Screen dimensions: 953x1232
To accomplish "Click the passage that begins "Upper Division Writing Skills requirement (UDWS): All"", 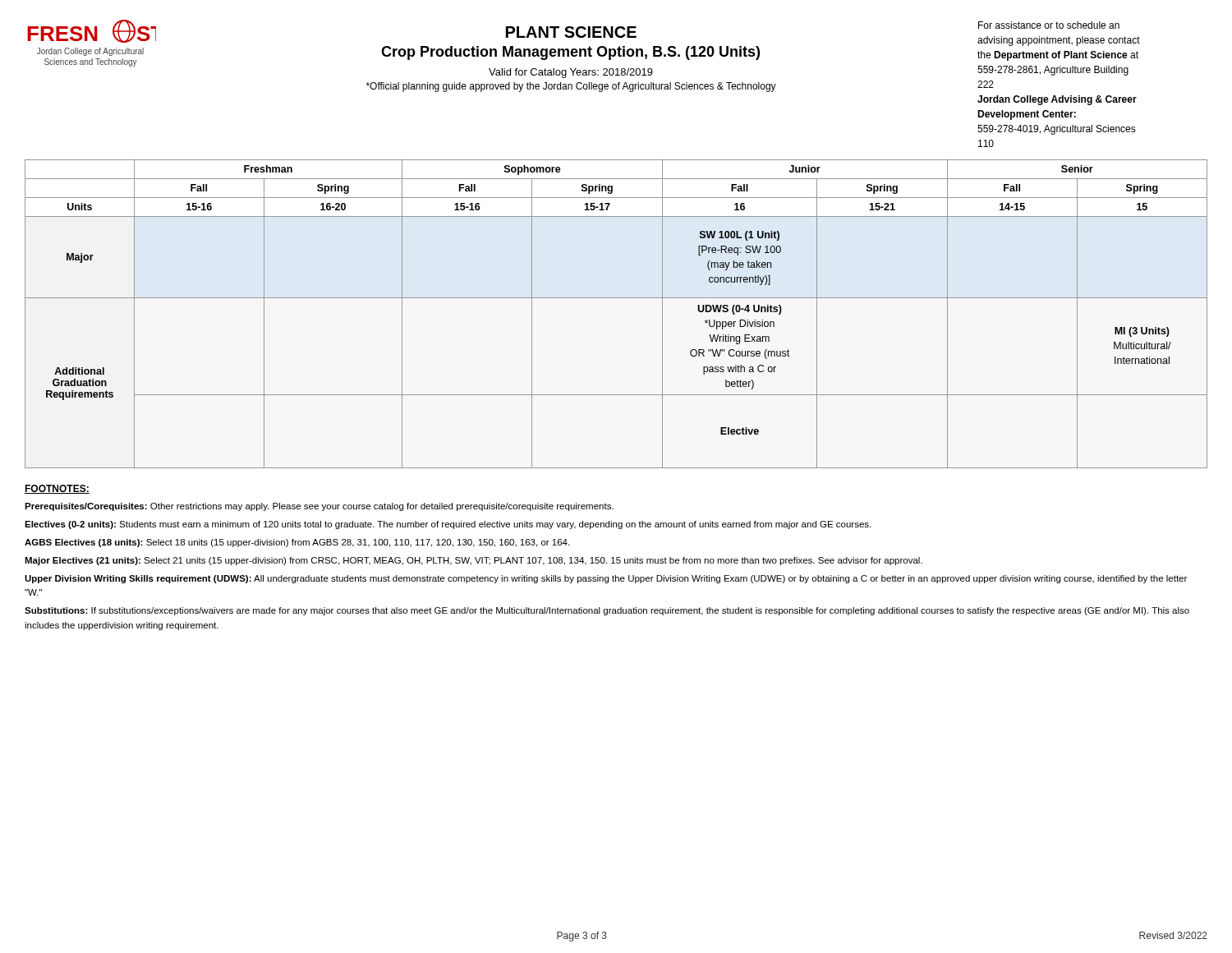I will click(x=606, y=585).
